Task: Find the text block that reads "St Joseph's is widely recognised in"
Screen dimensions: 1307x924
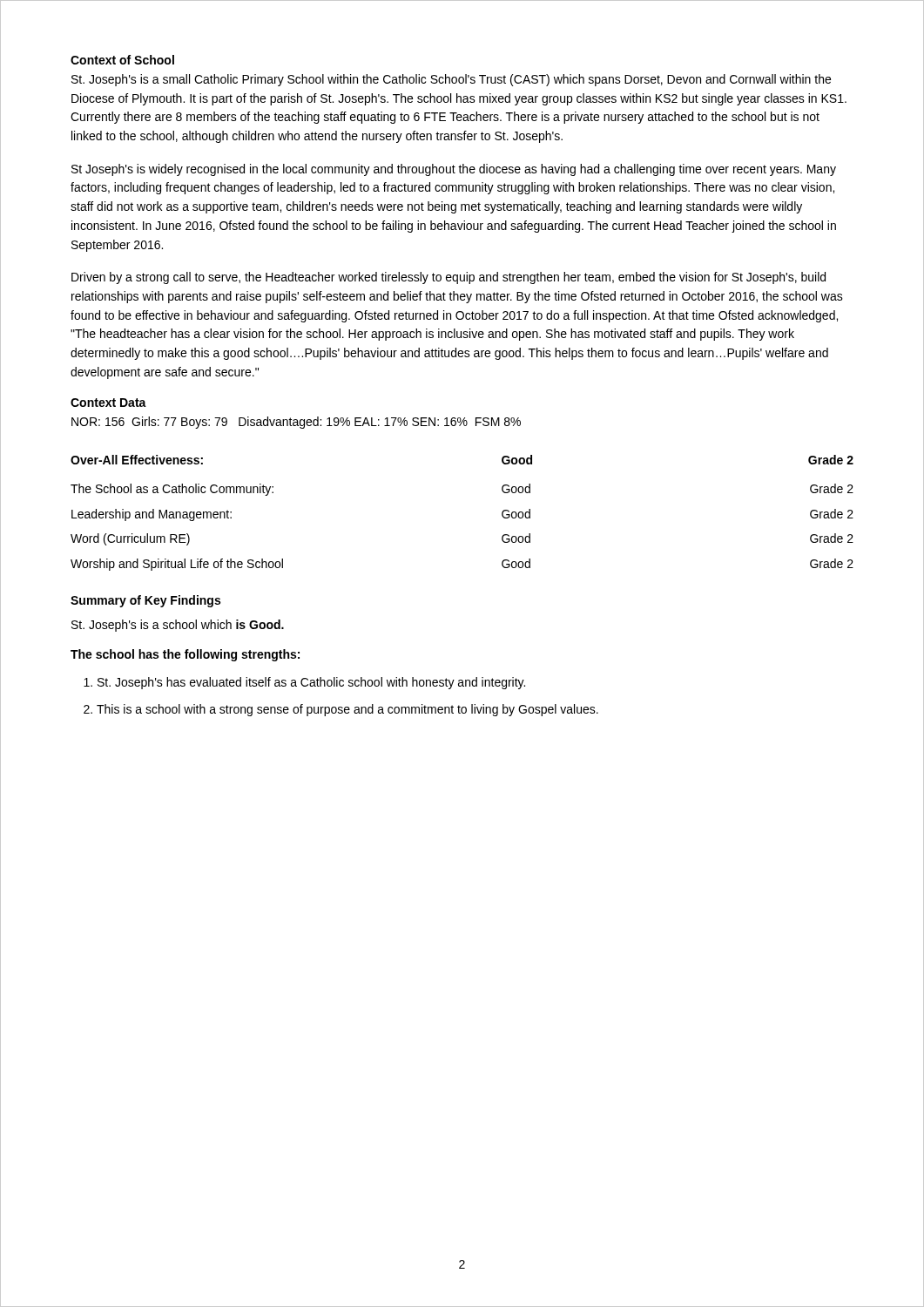Action: (454, 207)
